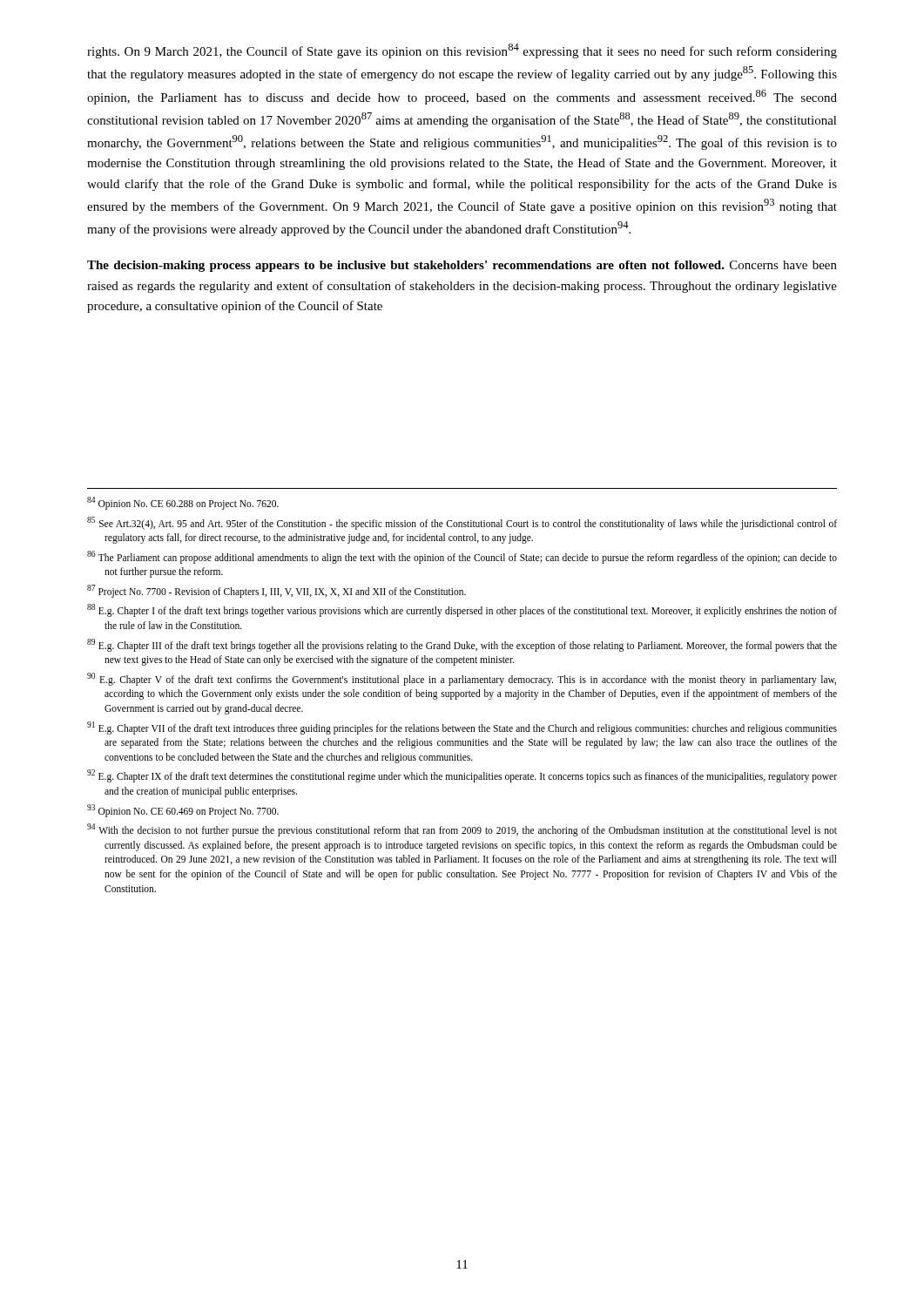Point to the passage starting "87 Project No. 7700 - Revision of Chapters"
The width and height of the screenshot is (924, 1307).
[x=277, y=590]
